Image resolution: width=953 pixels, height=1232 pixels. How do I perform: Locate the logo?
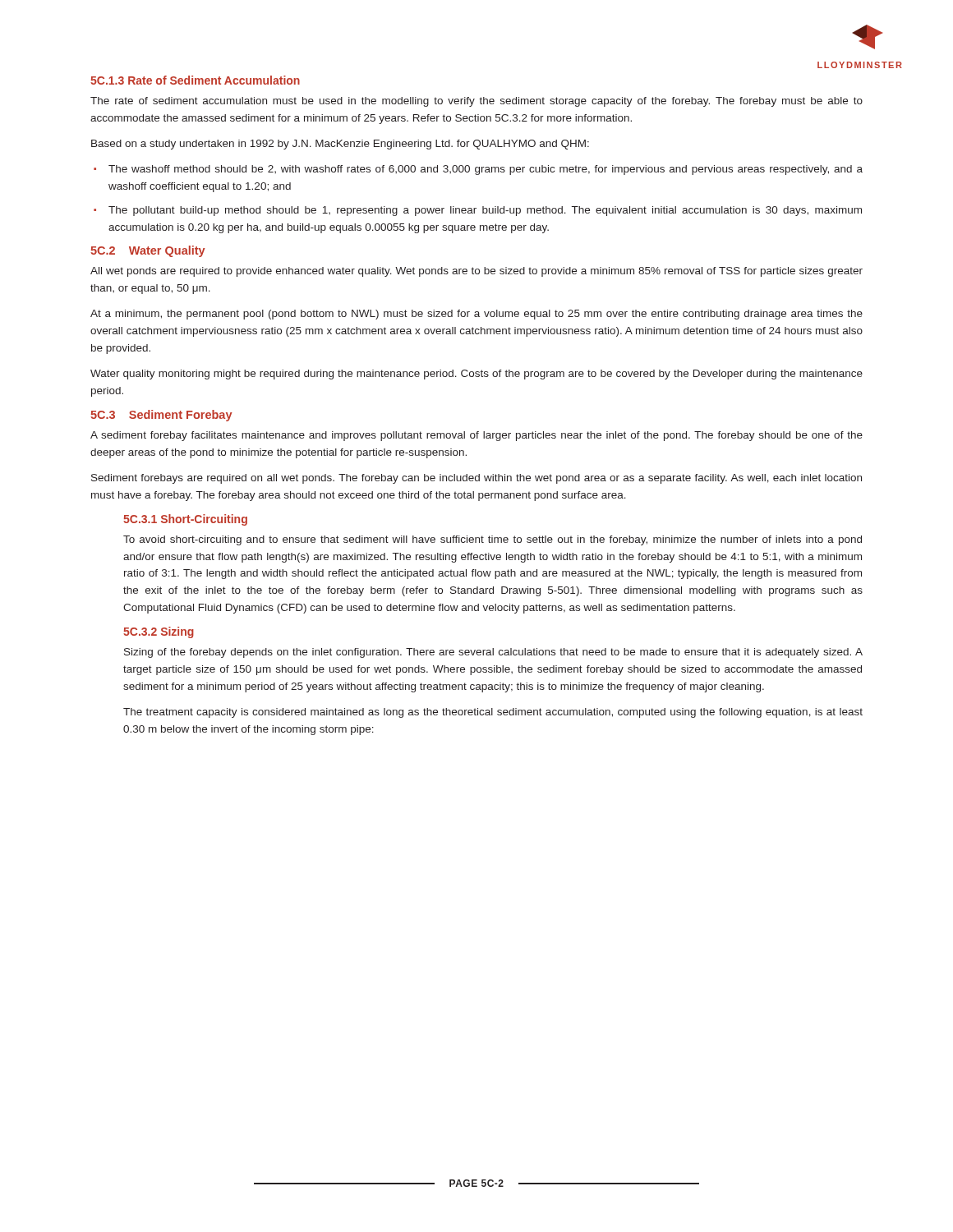pos(856,55)
